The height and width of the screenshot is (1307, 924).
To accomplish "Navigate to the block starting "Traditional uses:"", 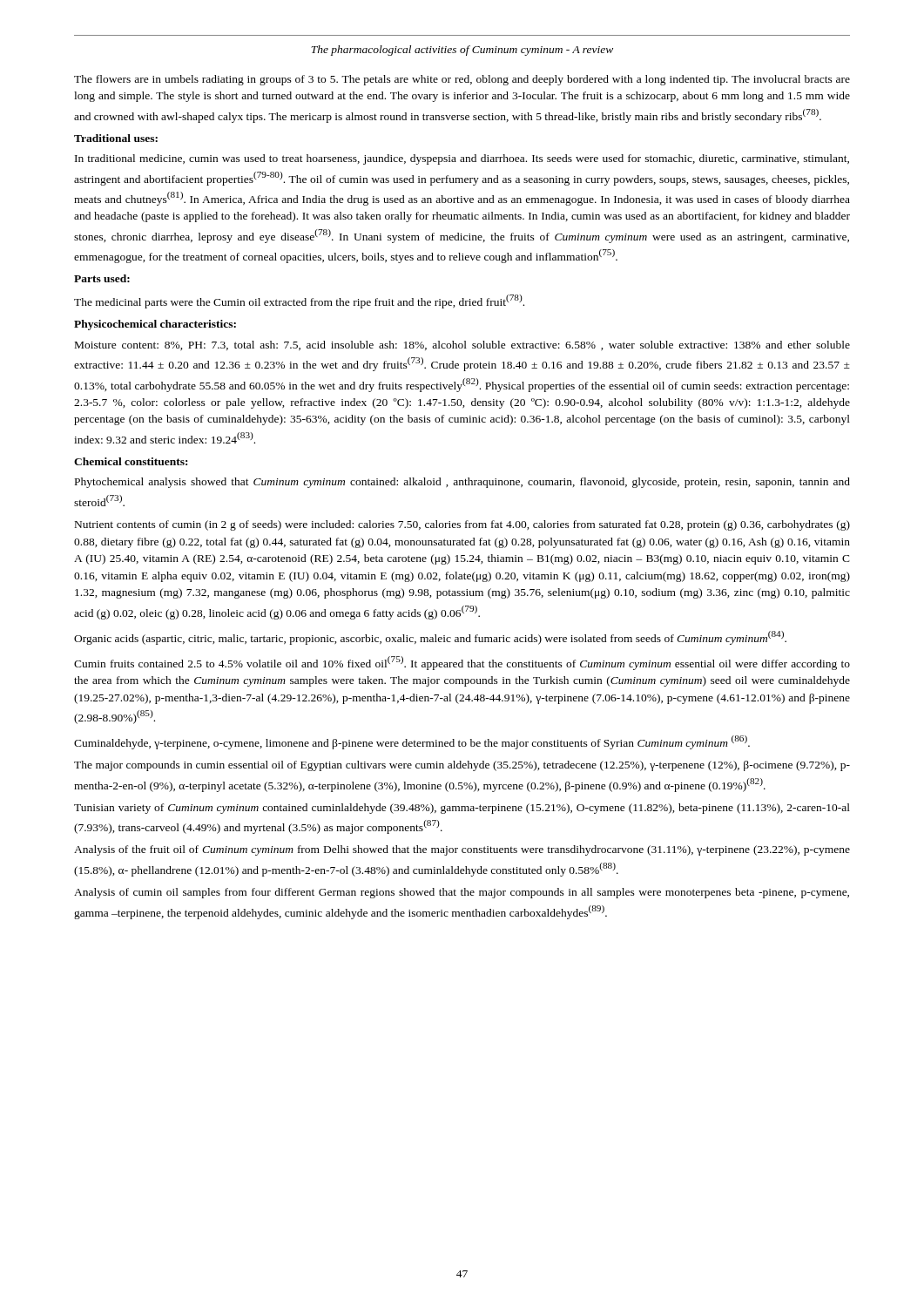I will click(x=116, y=138).
